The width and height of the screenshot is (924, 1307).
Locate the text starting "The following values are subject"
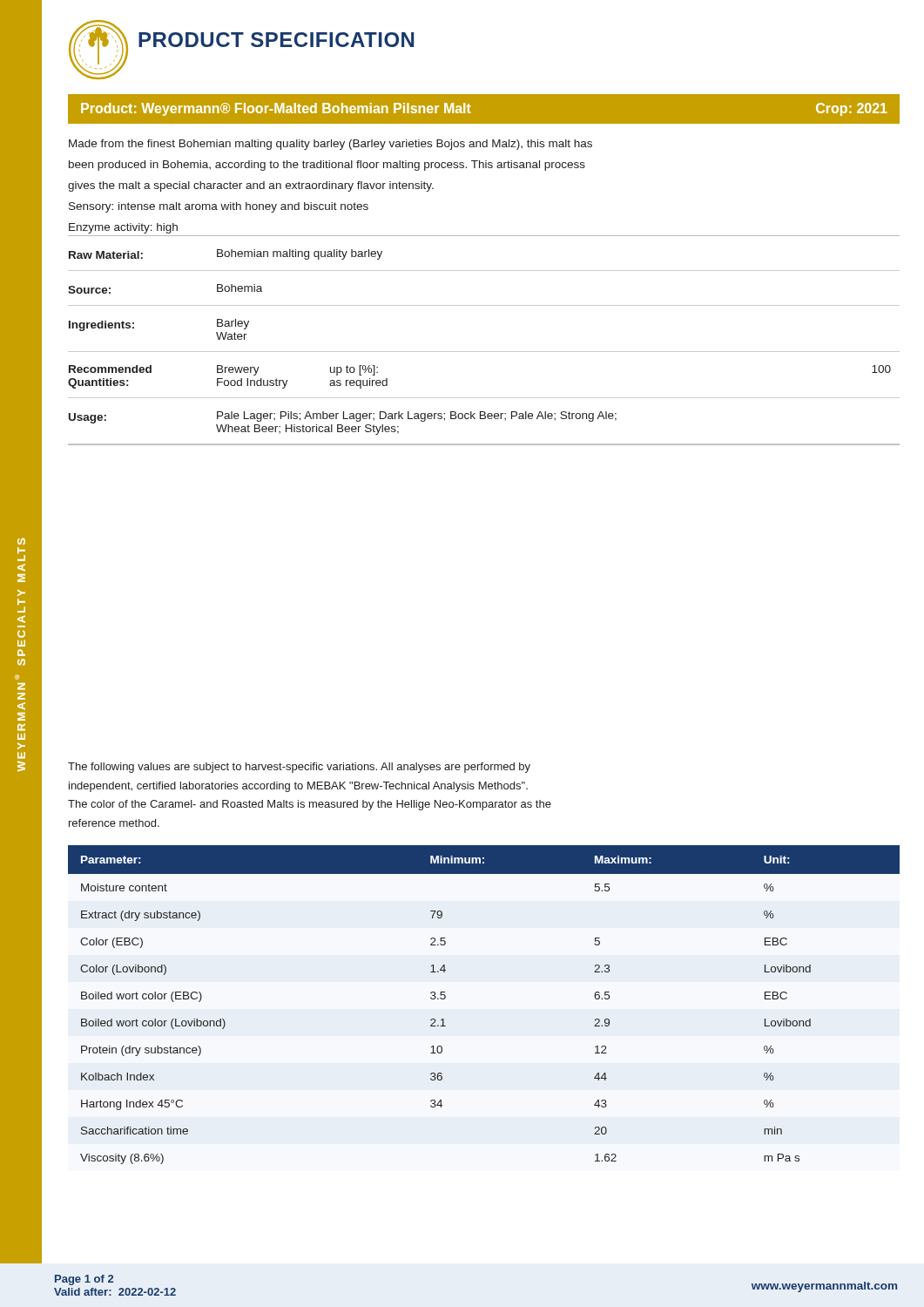click(484, 795)
